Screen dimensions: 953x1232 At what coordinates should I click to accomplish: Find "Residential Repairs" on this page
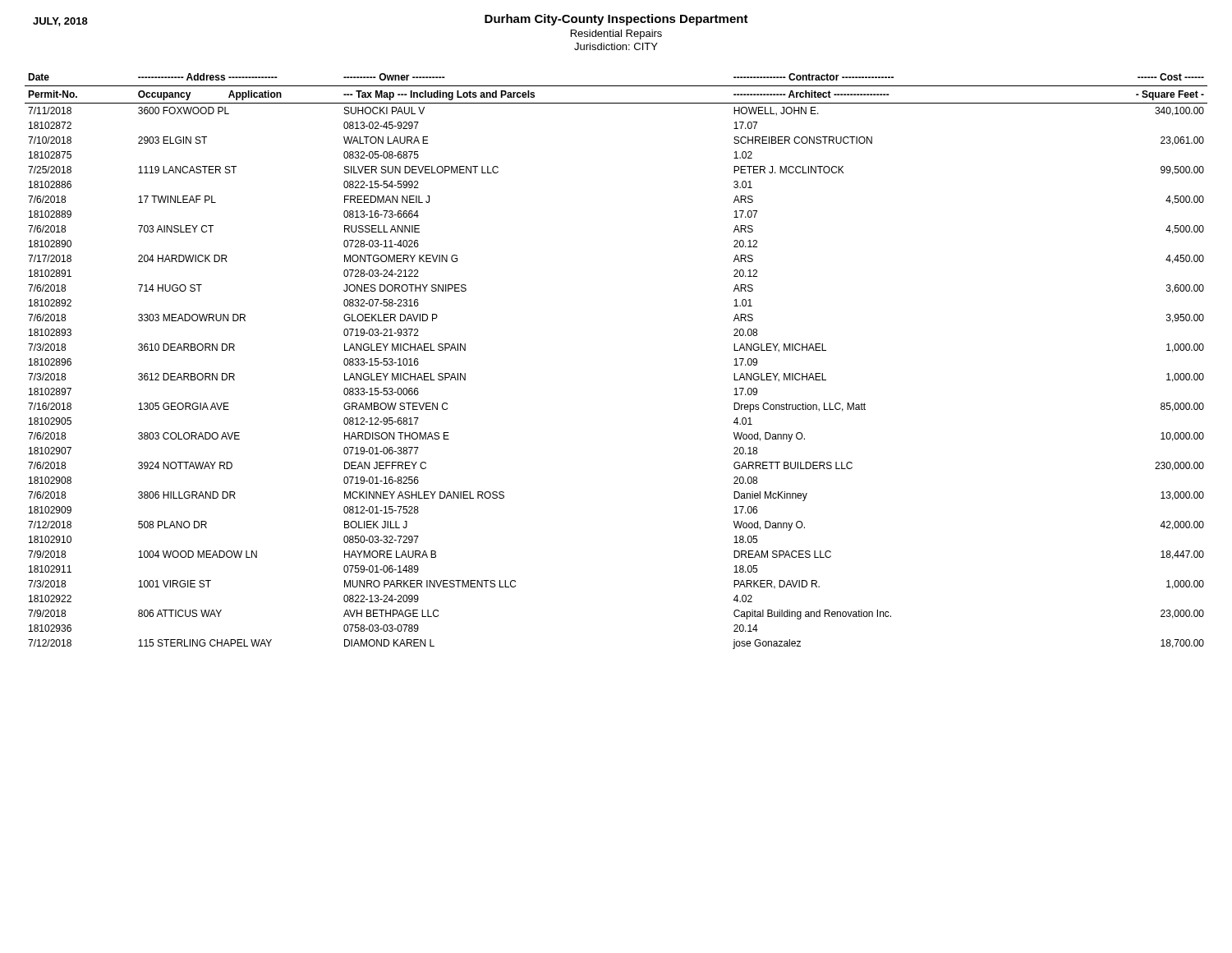(616, 33)
